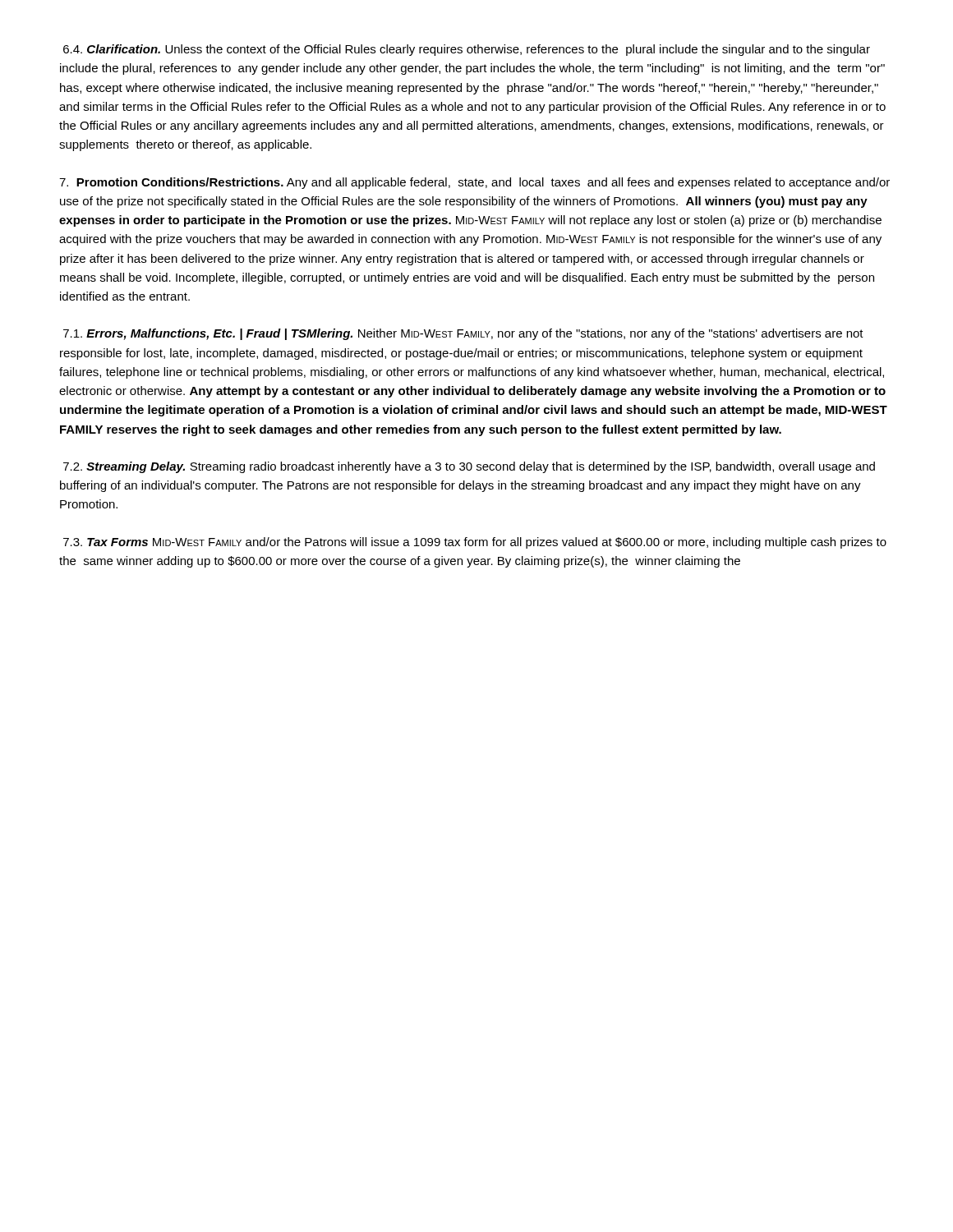Point to the block beginning "2. Streaming Delay. Streaming"
Viewport: 953px width, 1232px height.
[467, 485]
